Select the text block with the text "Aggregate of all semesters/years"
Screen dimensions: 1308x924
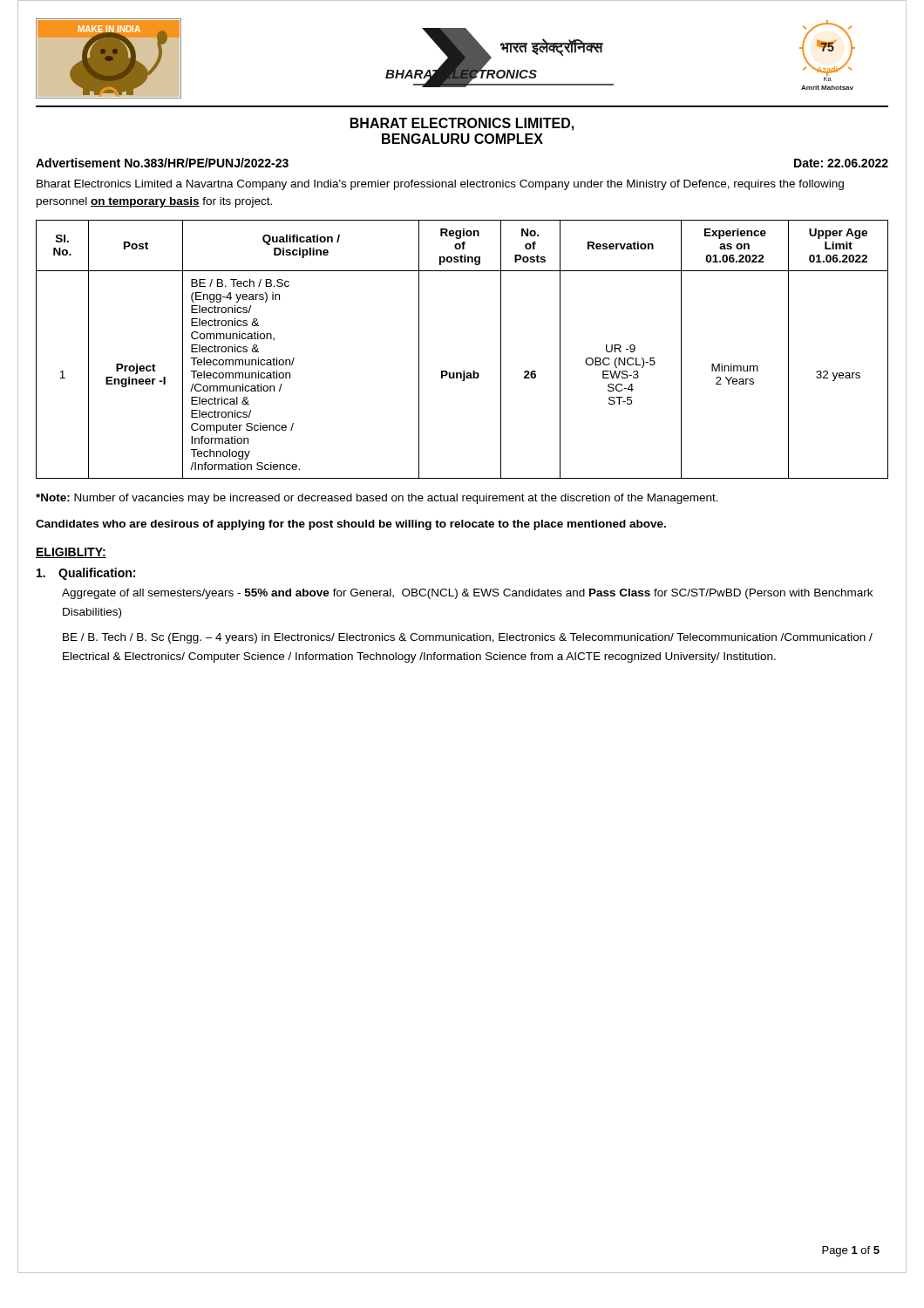467,602
